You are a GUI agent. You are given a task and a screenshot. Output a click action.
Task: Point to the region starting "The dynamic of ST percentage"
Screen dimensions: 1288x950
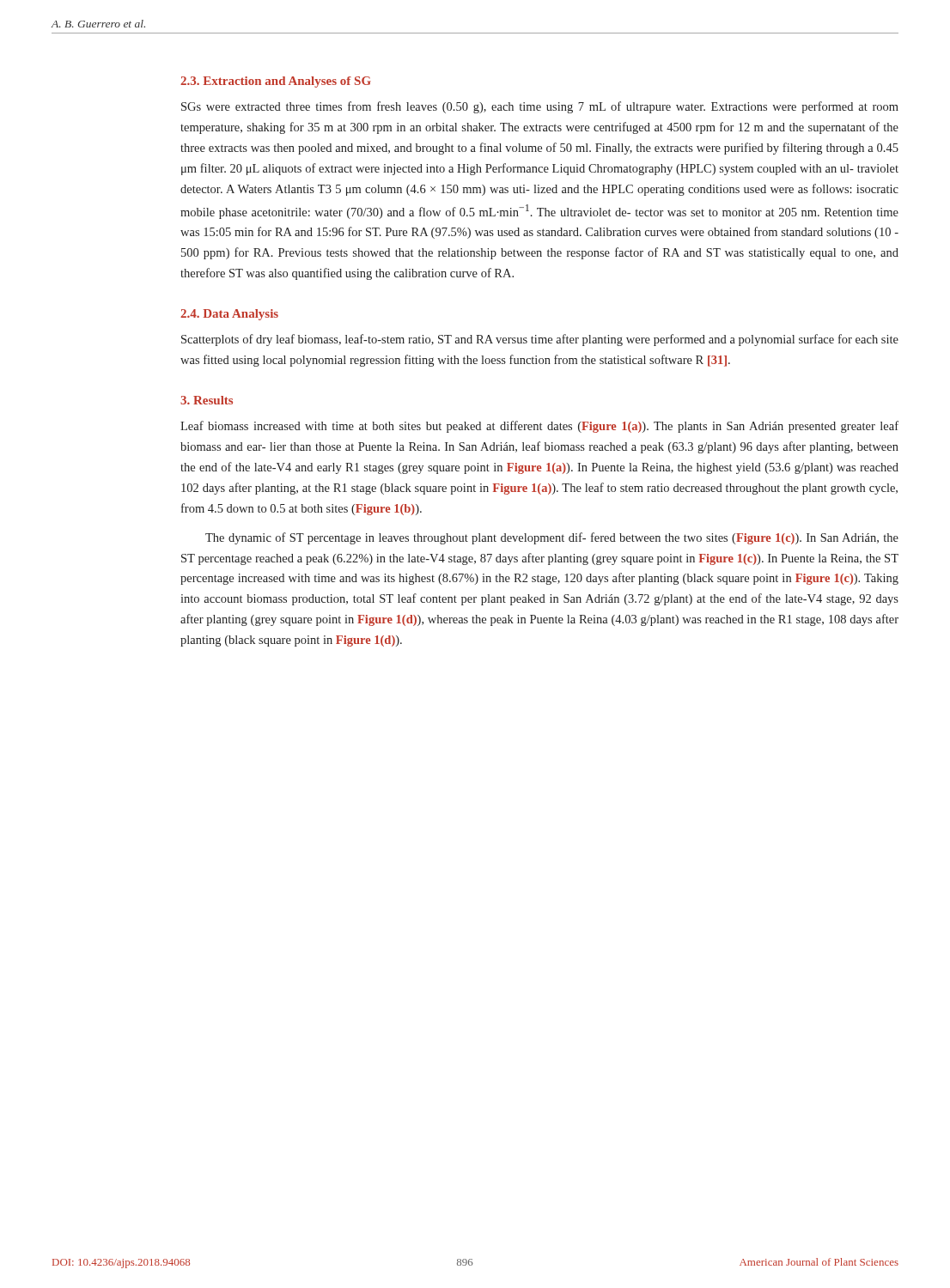539,588
